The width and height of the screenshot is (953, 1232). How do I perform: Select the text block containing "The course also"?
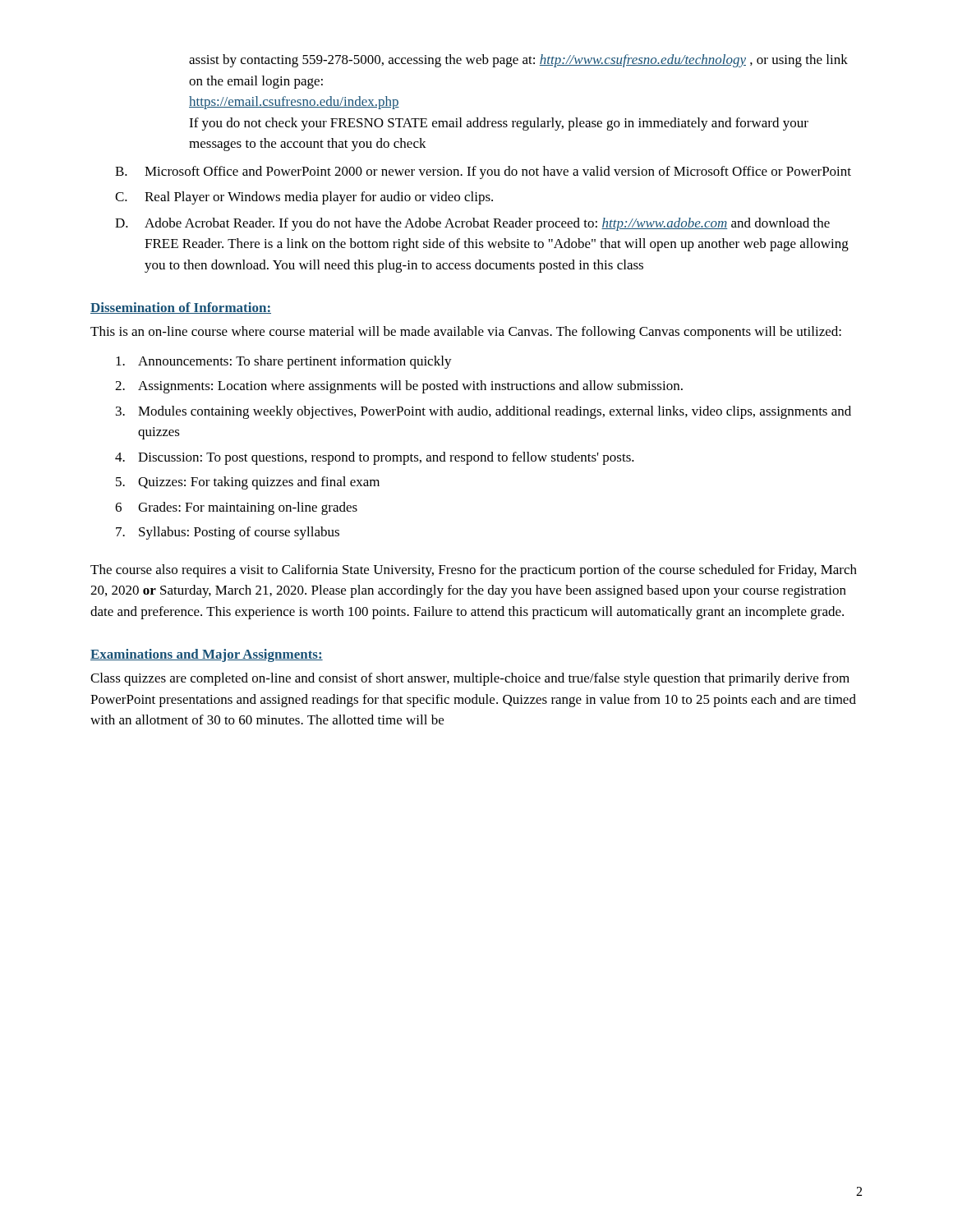tap(474, 590)
